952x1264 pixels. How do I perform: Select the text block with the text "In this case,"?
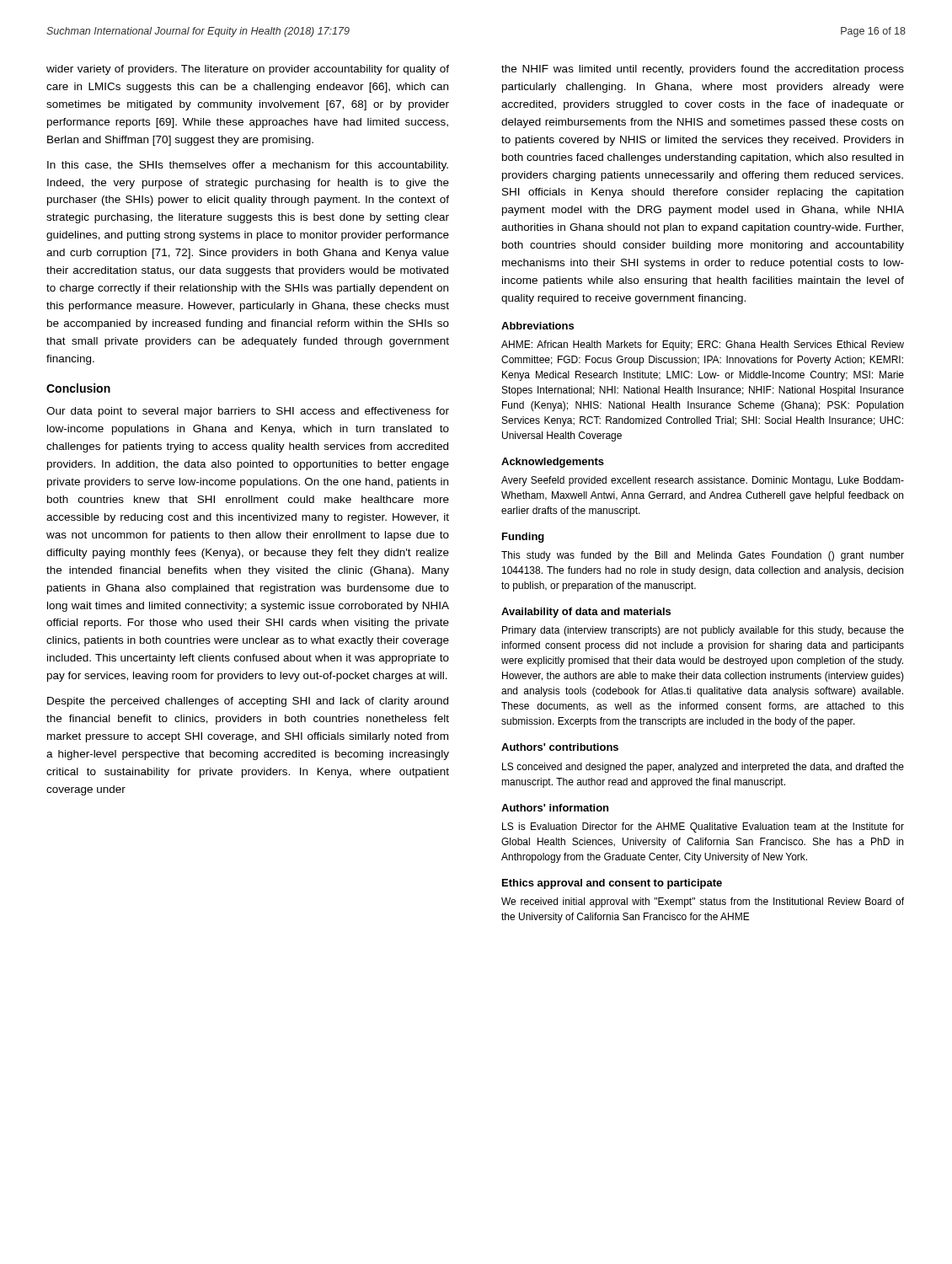(x=248, y=262)
